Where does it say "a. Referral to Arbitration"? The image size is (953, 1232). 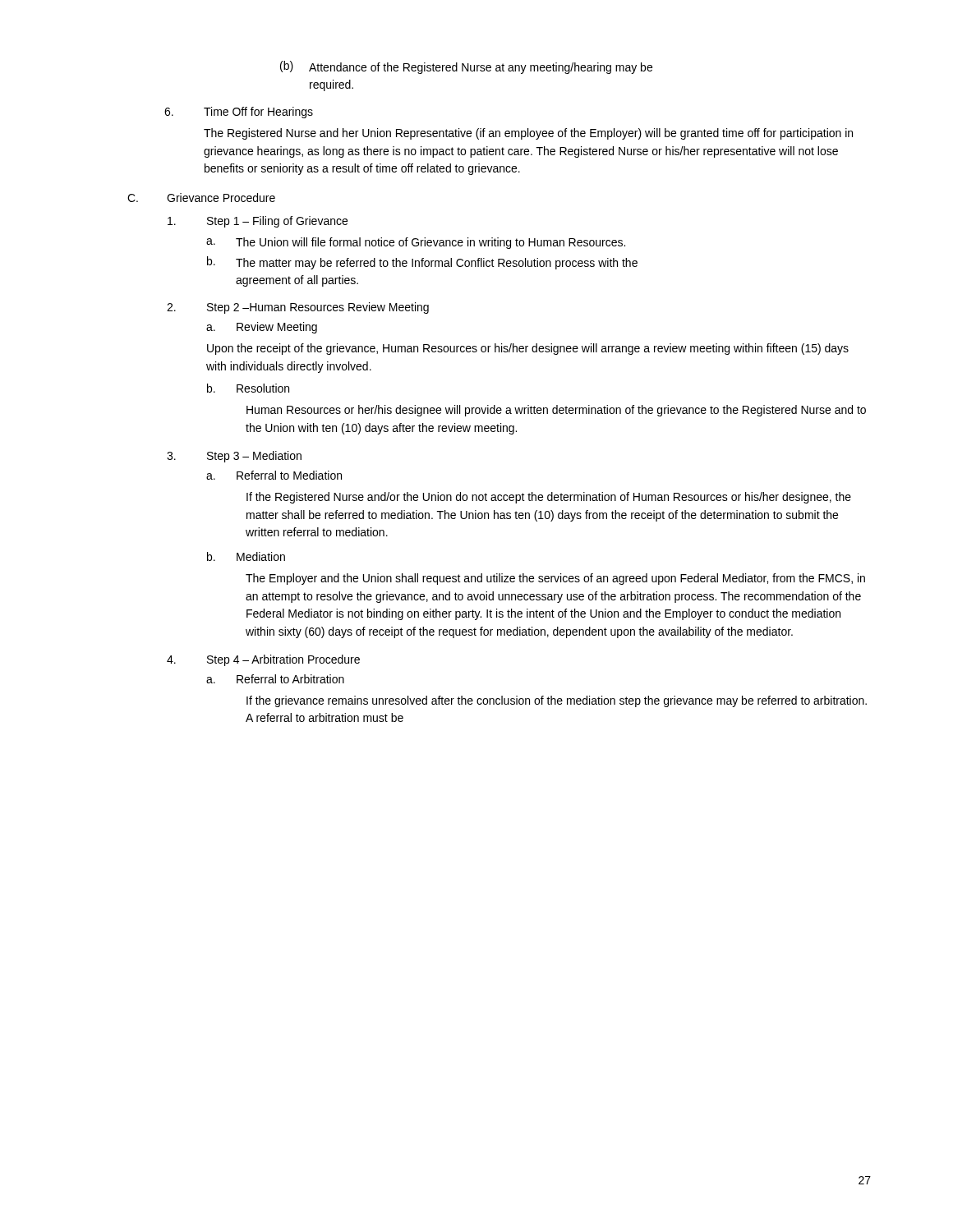[x=275, y=681]
